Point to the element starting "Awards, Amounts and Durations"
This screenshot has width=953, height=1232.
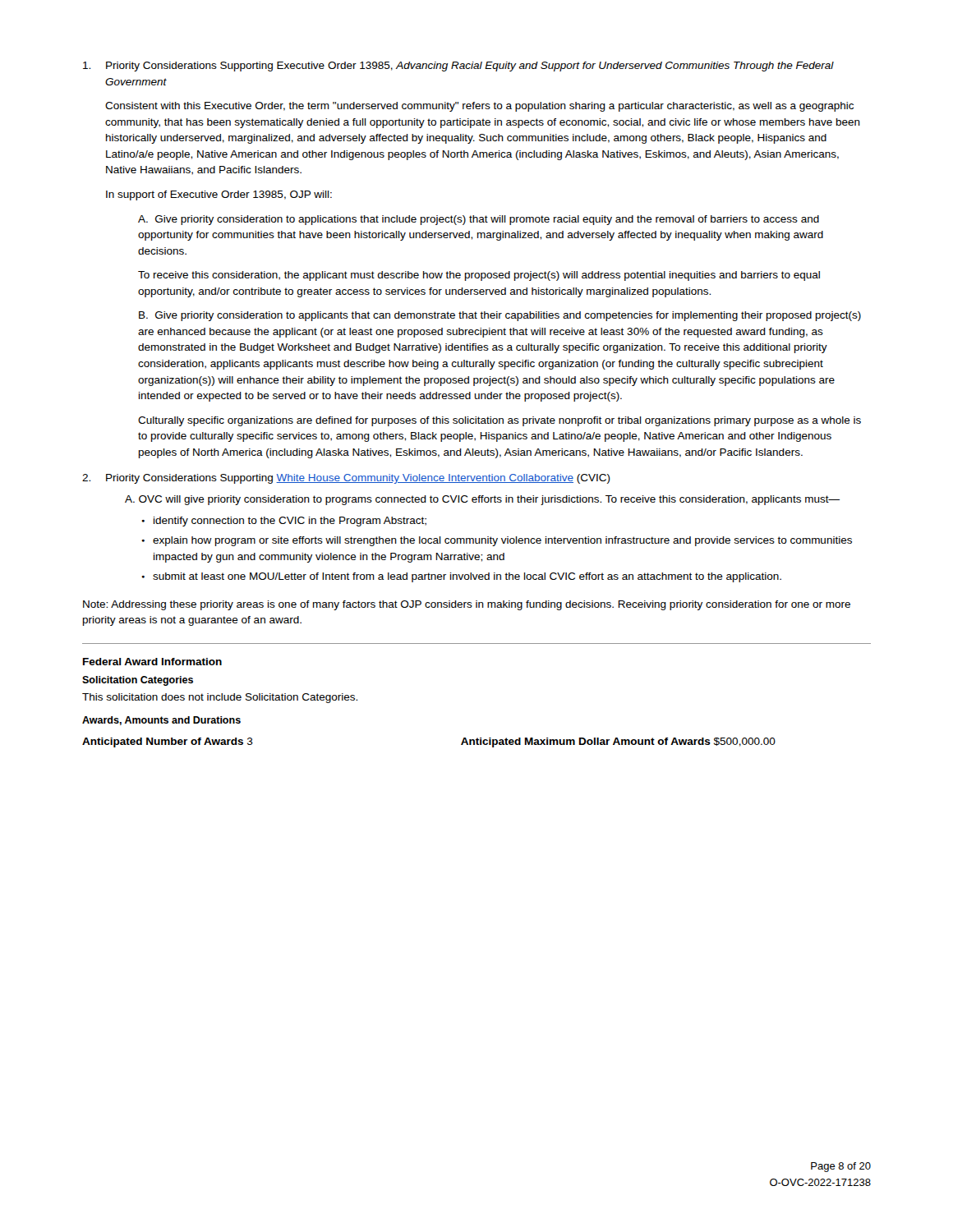point(161,721)
